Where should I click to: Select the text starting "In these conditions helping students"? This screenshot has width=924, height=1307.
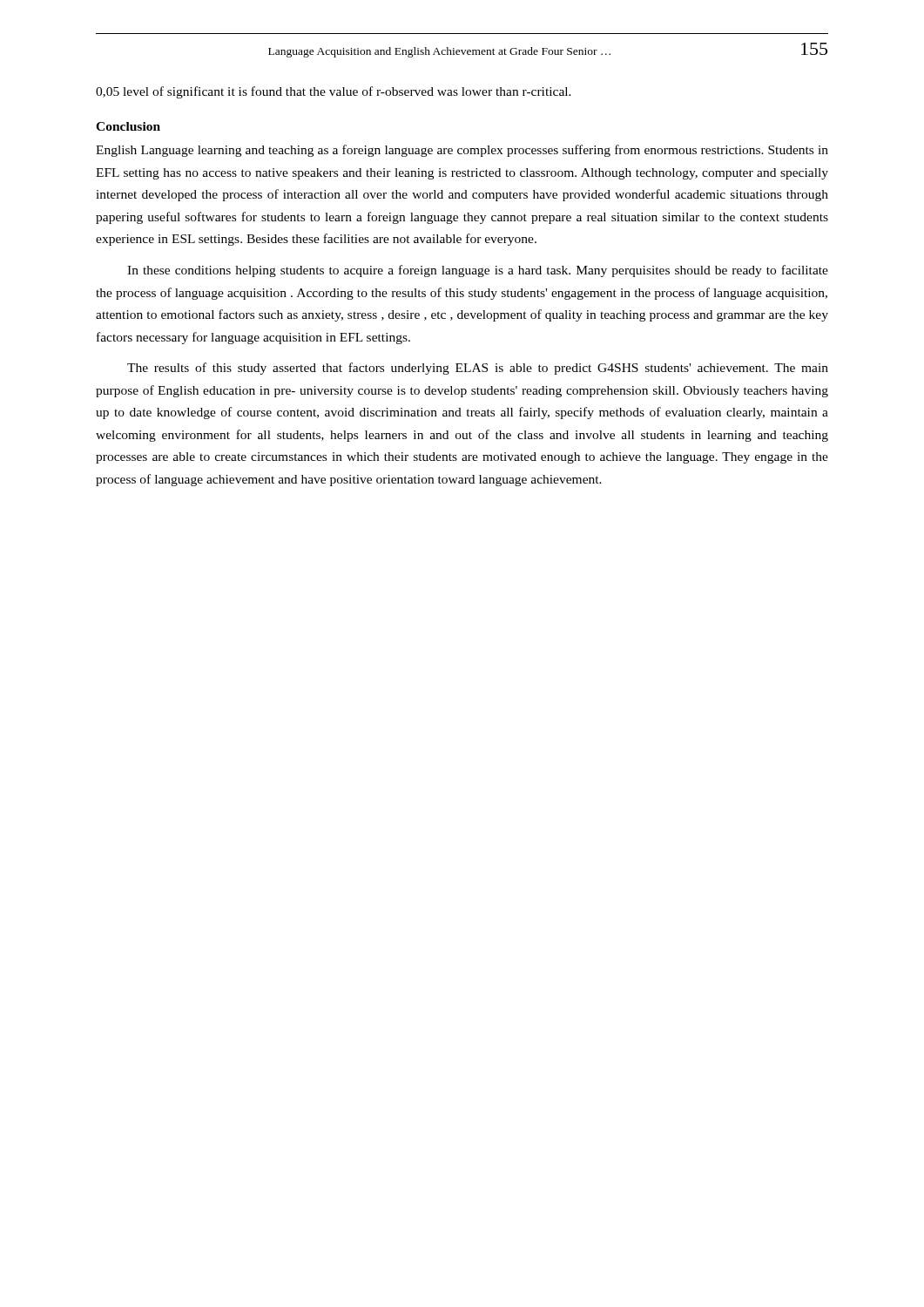(462, 303)
